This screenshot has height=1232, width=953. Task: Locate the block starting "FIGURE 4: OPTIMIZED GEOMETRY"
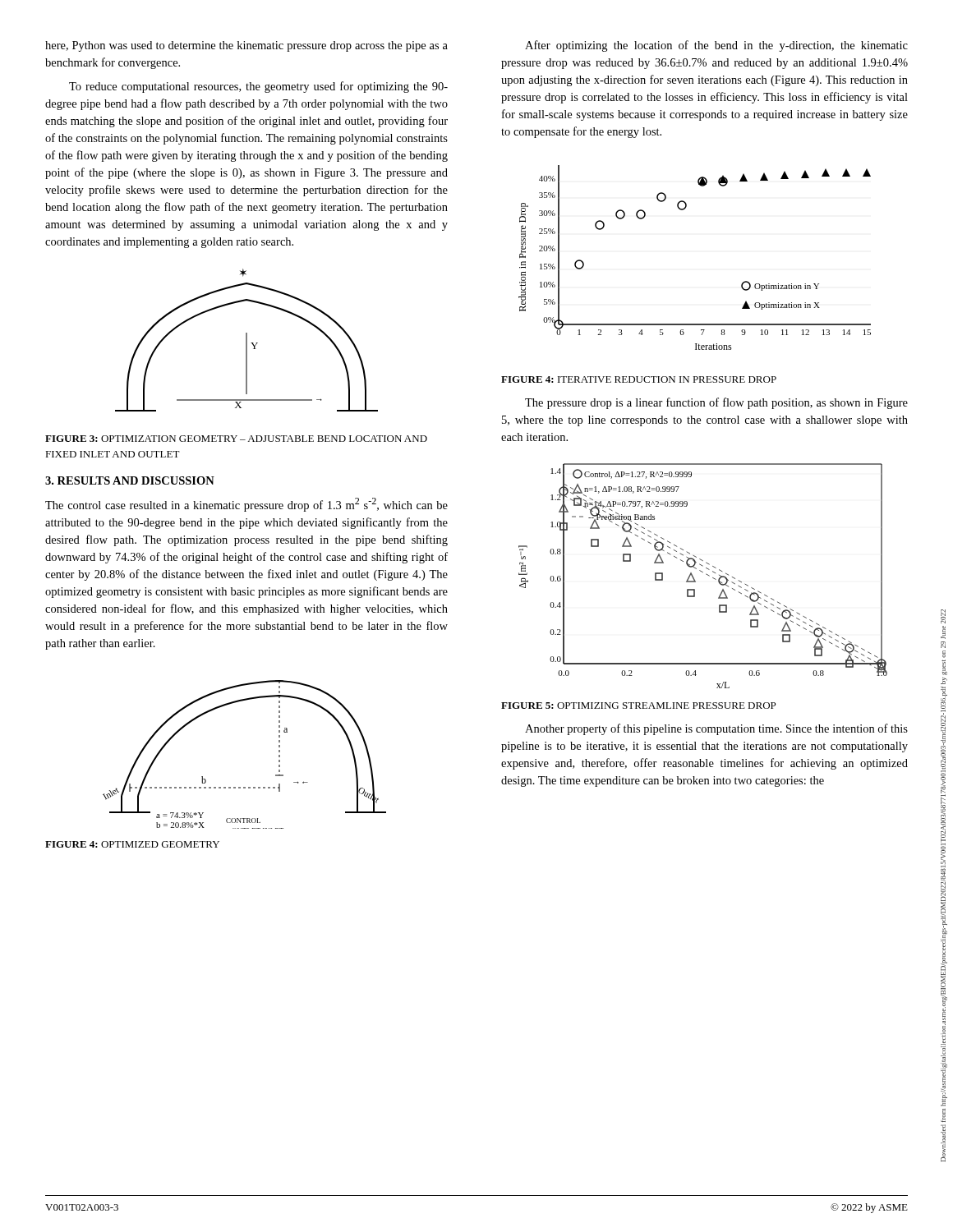click(x=133, y=844)
